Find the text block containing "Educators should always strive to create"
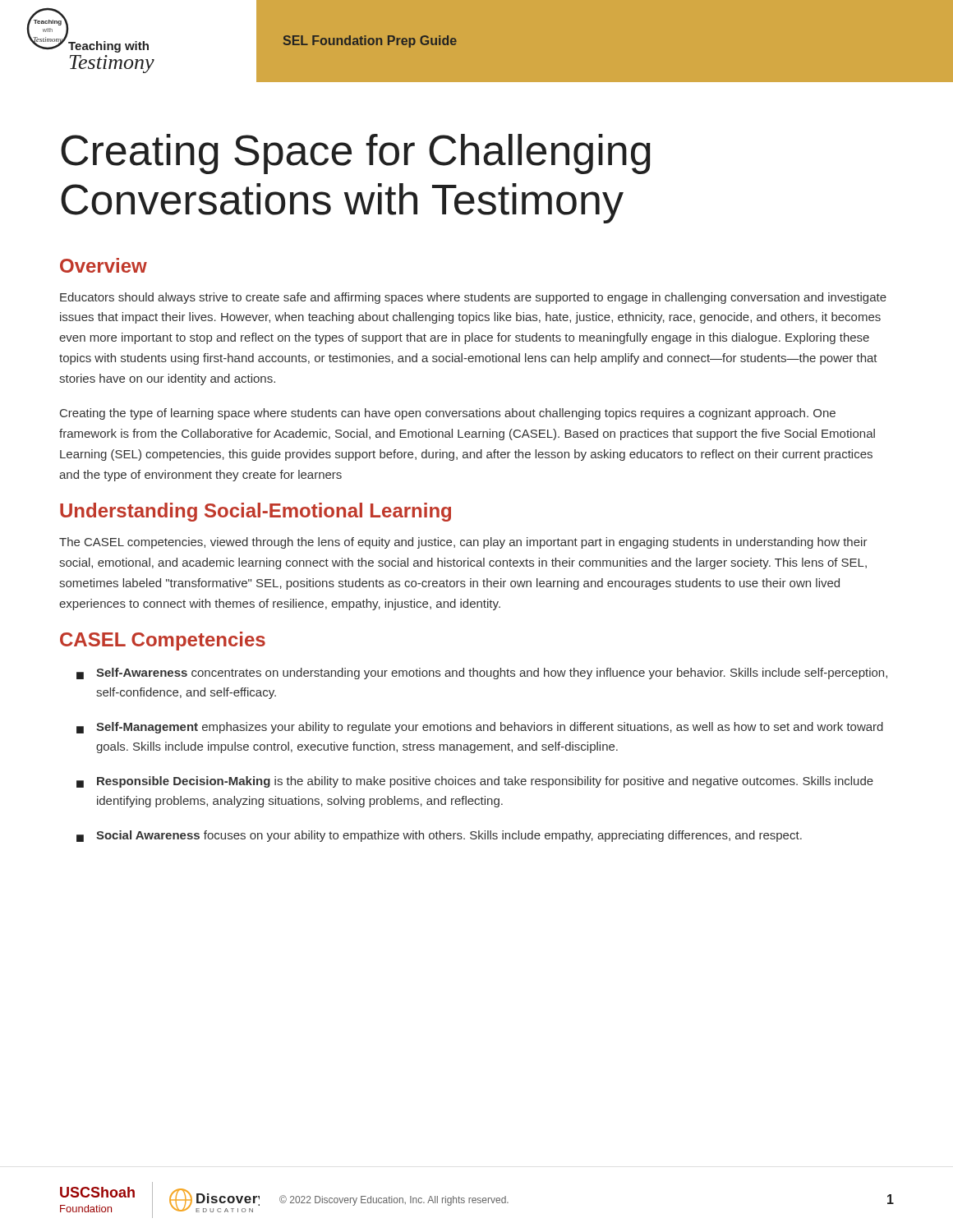Viewport: 953px width, 1232px height. 473,337
